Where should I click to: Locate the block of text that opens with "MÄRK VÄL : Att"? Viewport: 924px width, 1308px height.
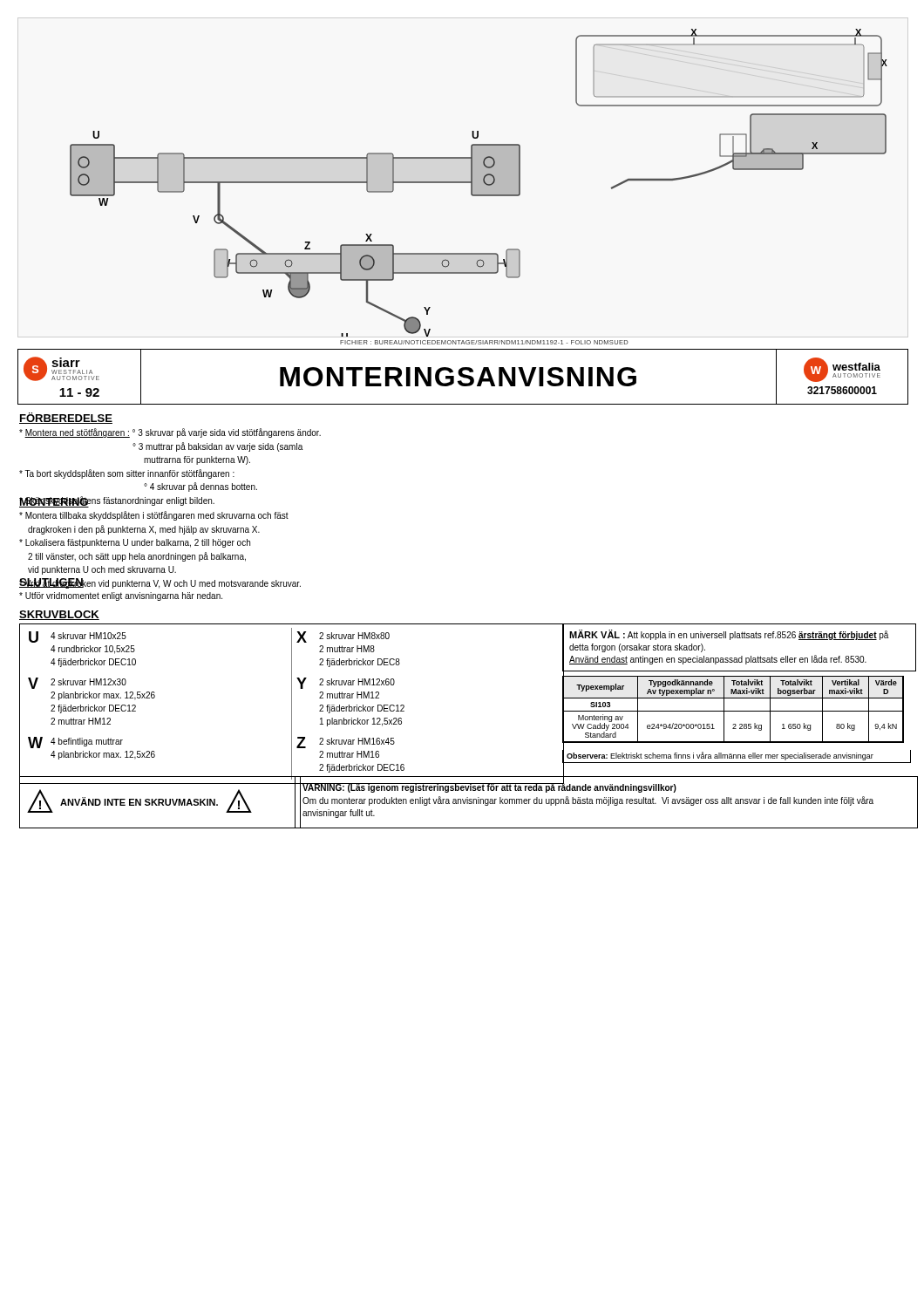point(729,647)
